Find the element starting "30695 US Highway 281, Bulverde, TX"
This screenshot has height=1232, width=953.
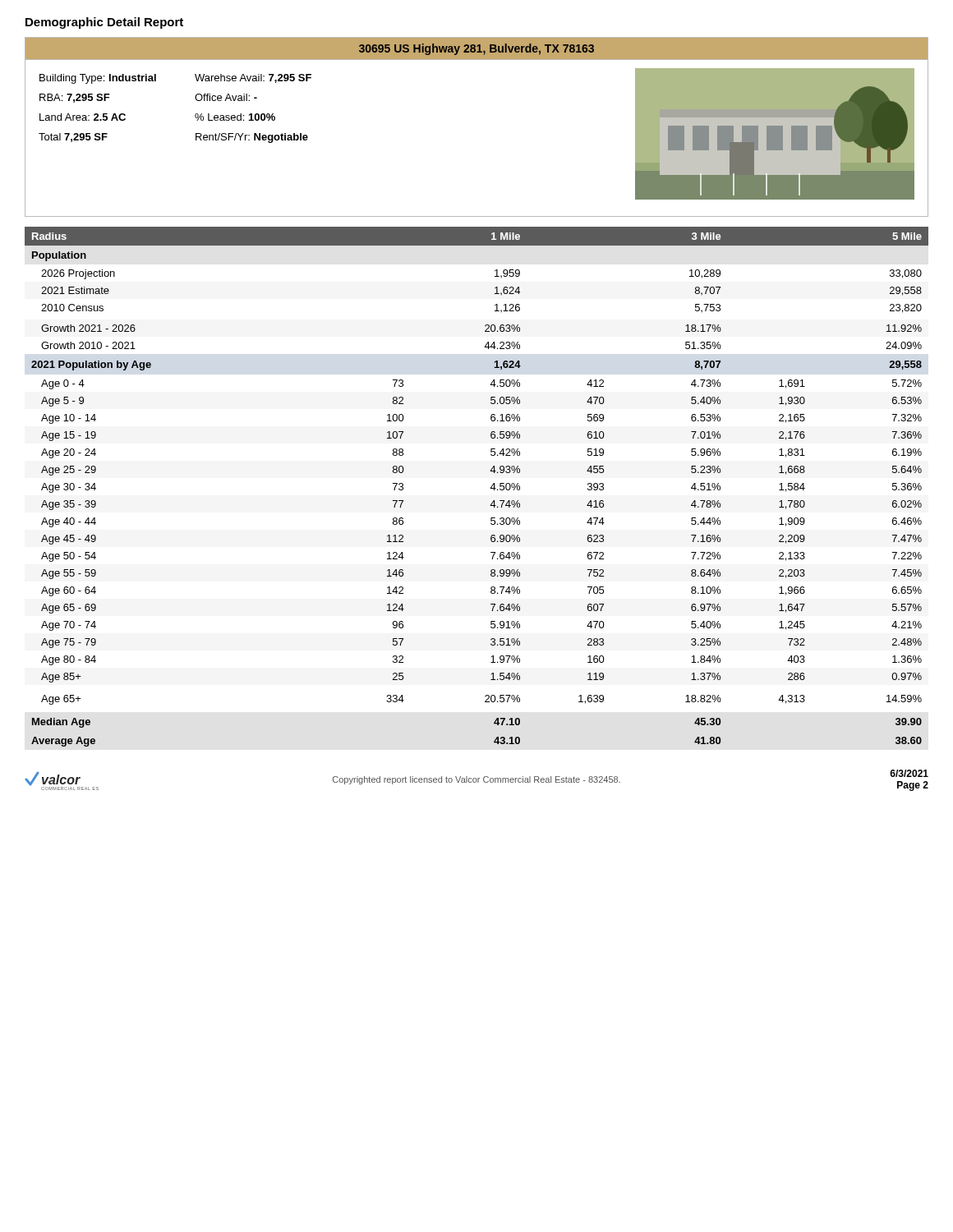[476, 48]
